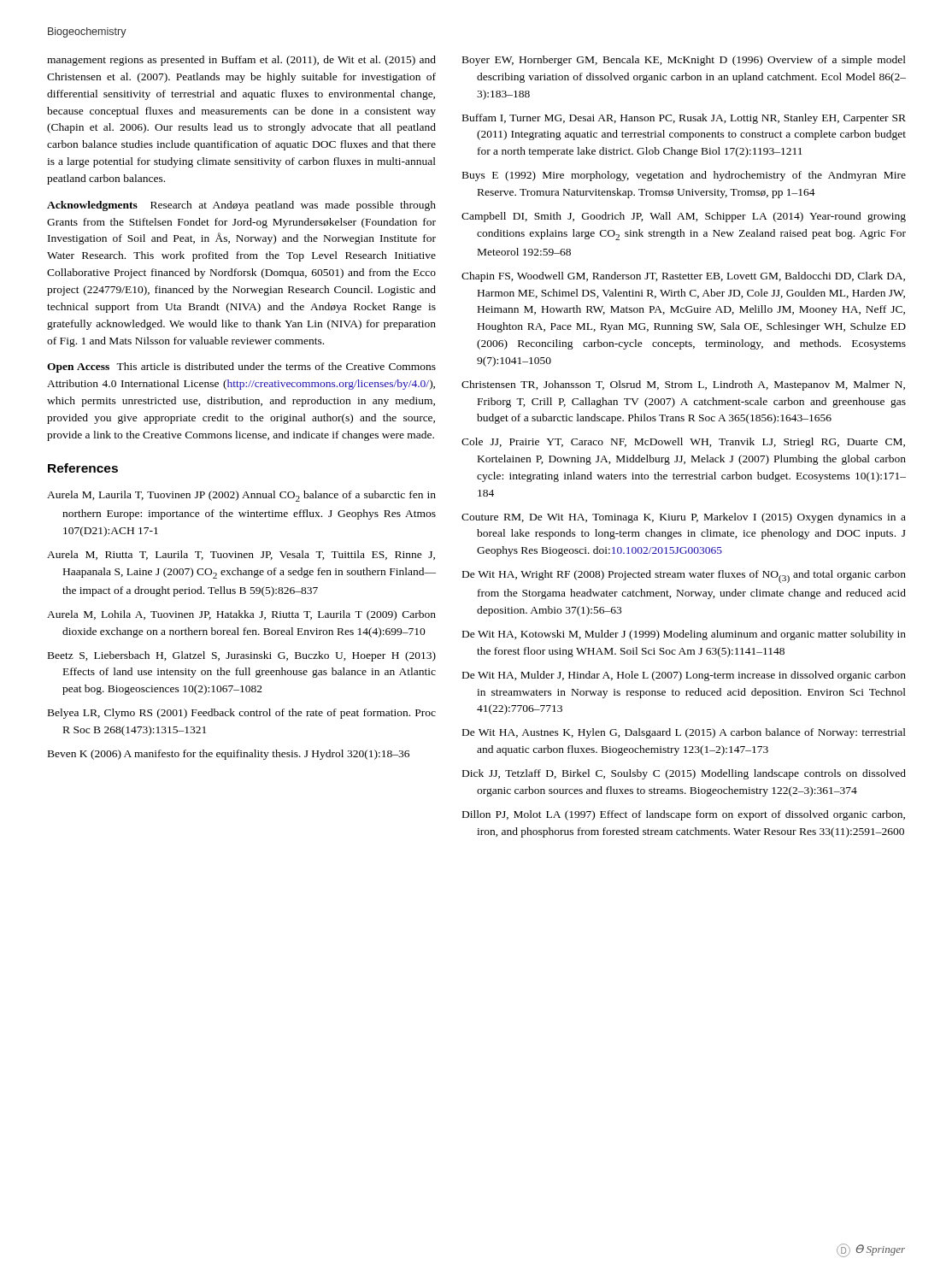Select the list item that reads "Chapin FS, Woodwell GM, Randerson"
The image size is (952, 1282).
[x=684, y=318]
